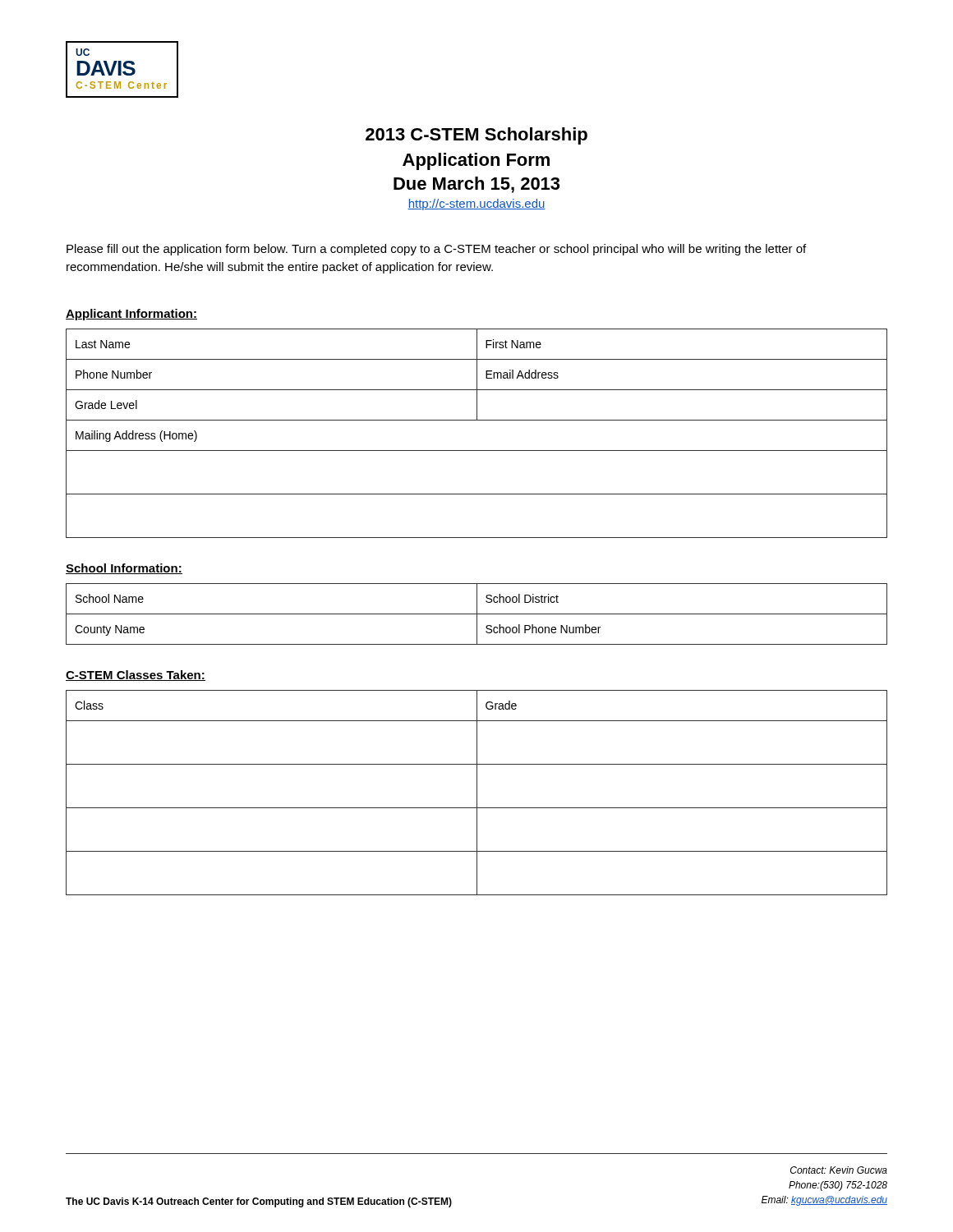Click on the table containing "Email Address"

pos(476,433)
